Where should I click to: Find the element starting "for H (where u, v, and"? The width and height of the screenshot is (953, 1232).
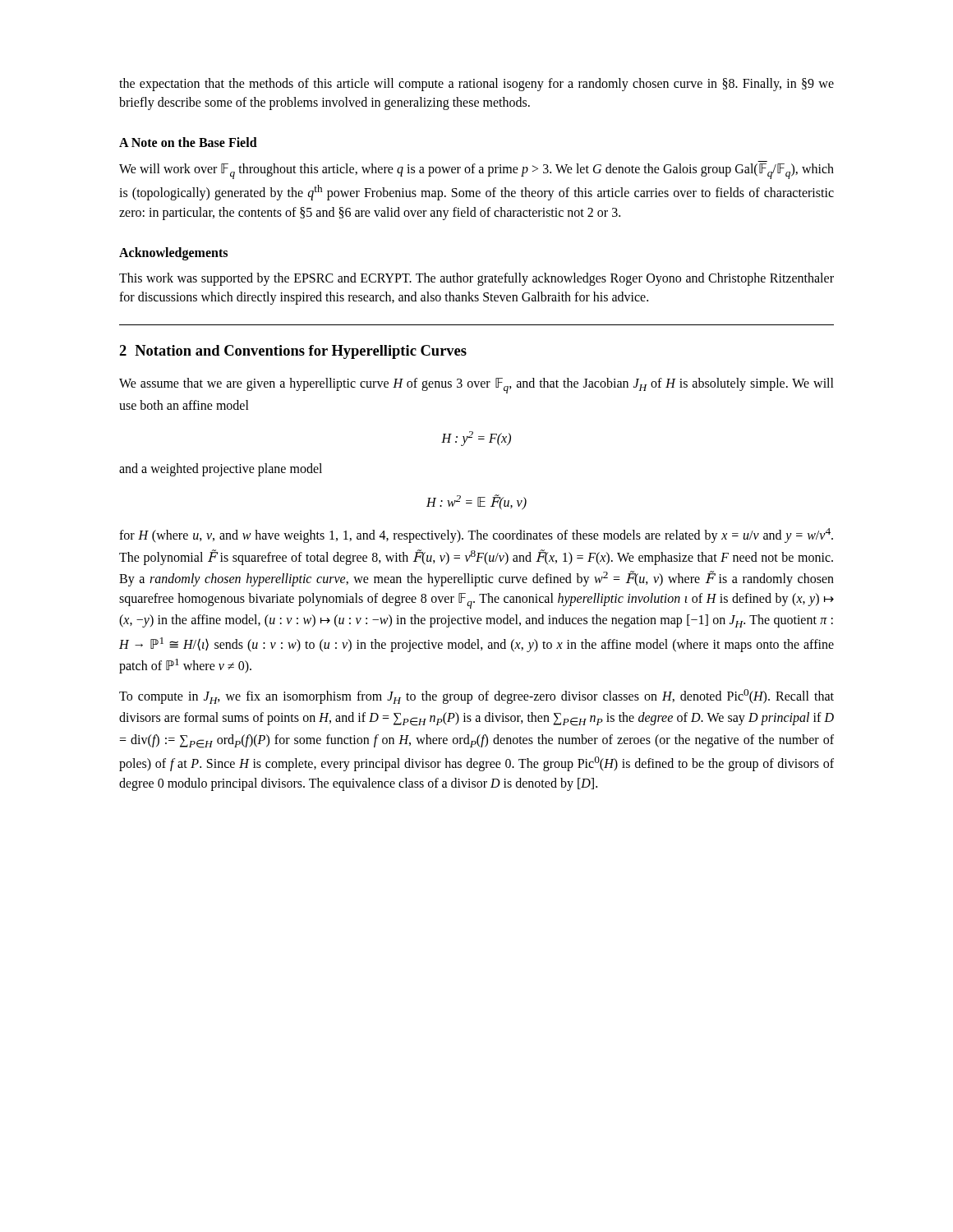click(x=476, y=599)
